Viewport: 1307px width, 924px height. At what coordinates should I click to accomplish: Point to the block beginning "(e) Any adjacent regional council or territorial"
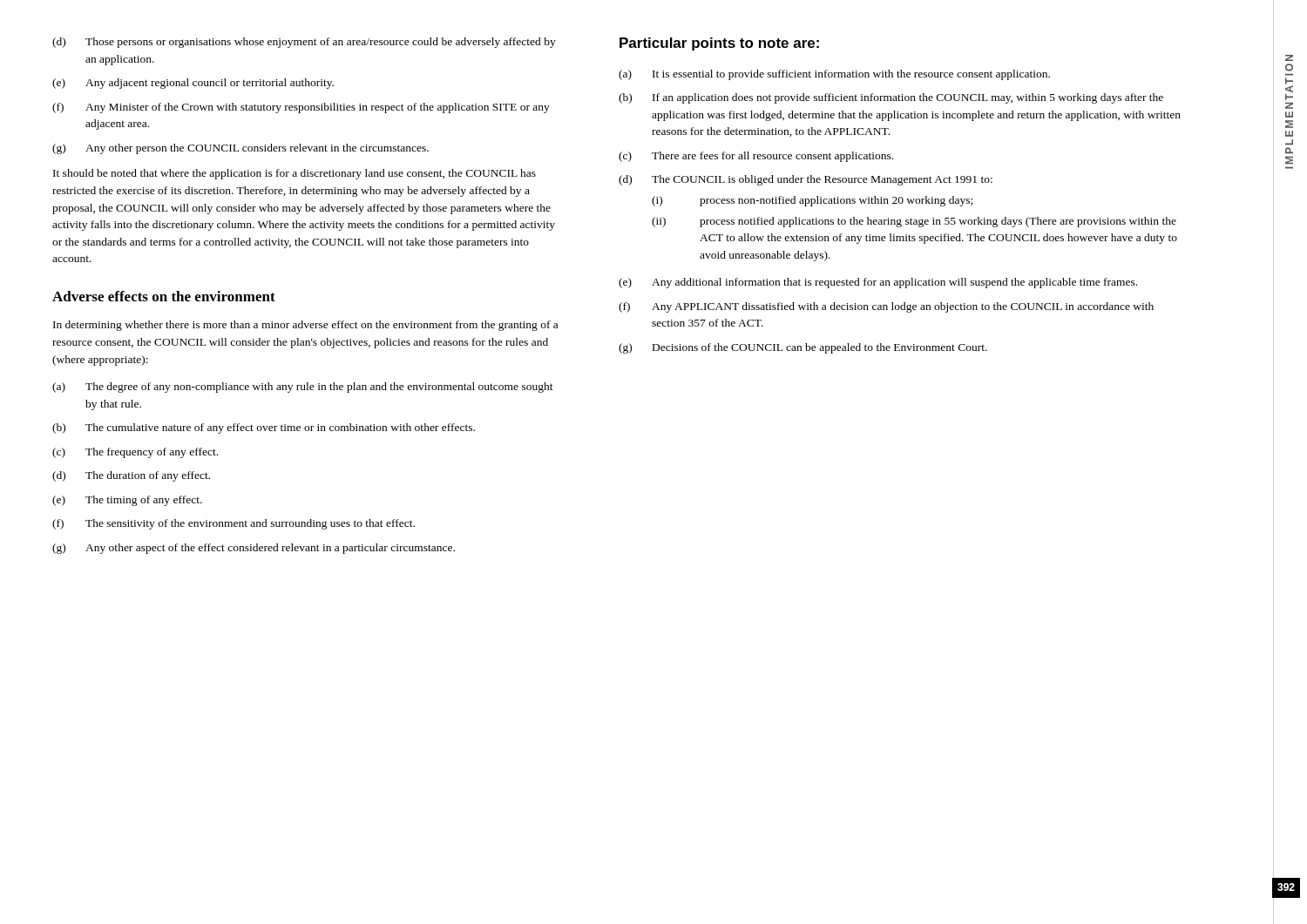[309, 83]
